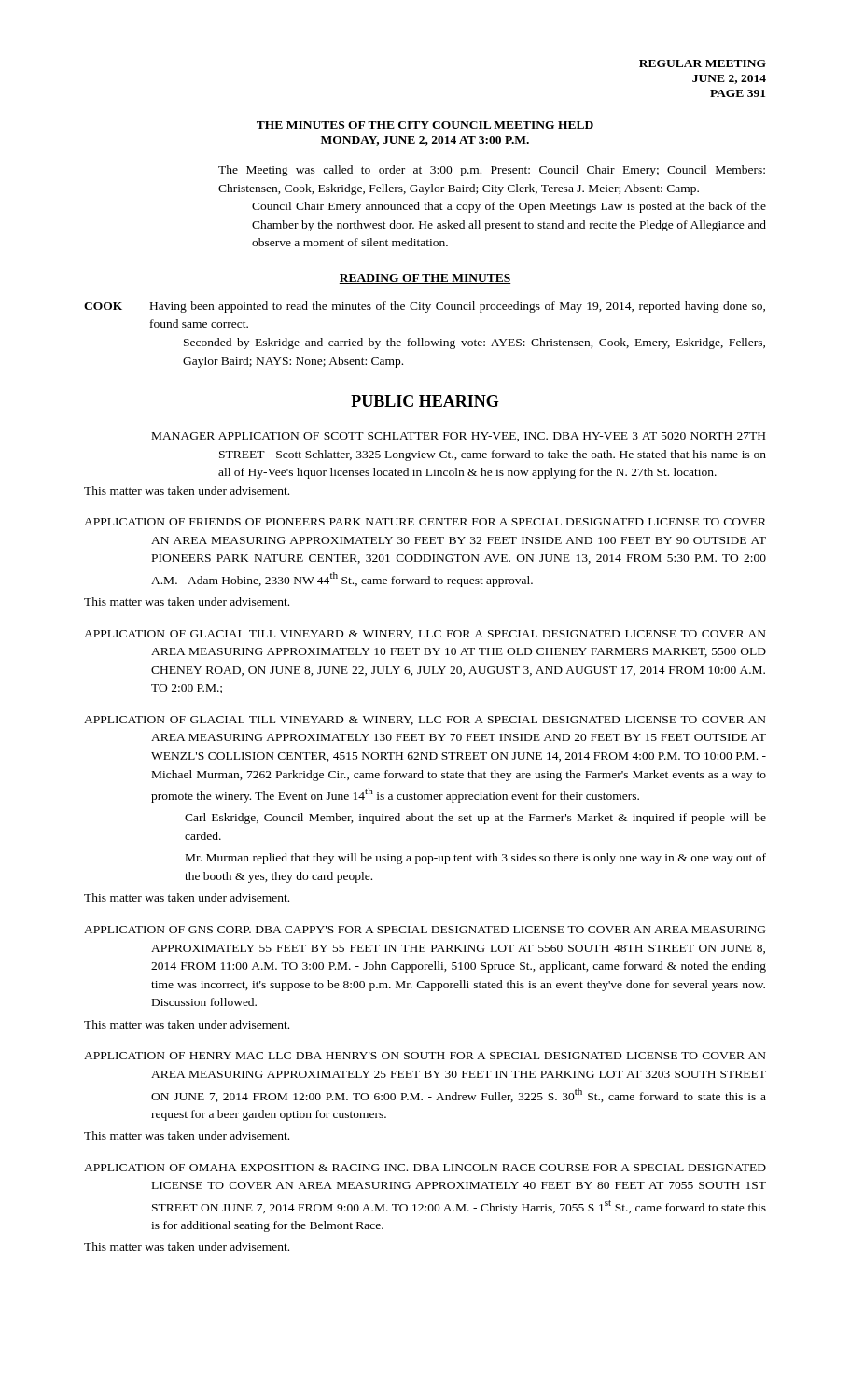The height and width of the screenshot is (1400, 850).
Task: Where is the title that starts "THE MINUTES OF THE CITY COUNCIL MEETING HELD"?
Action: pyautogui.click(x=425, y=132)
